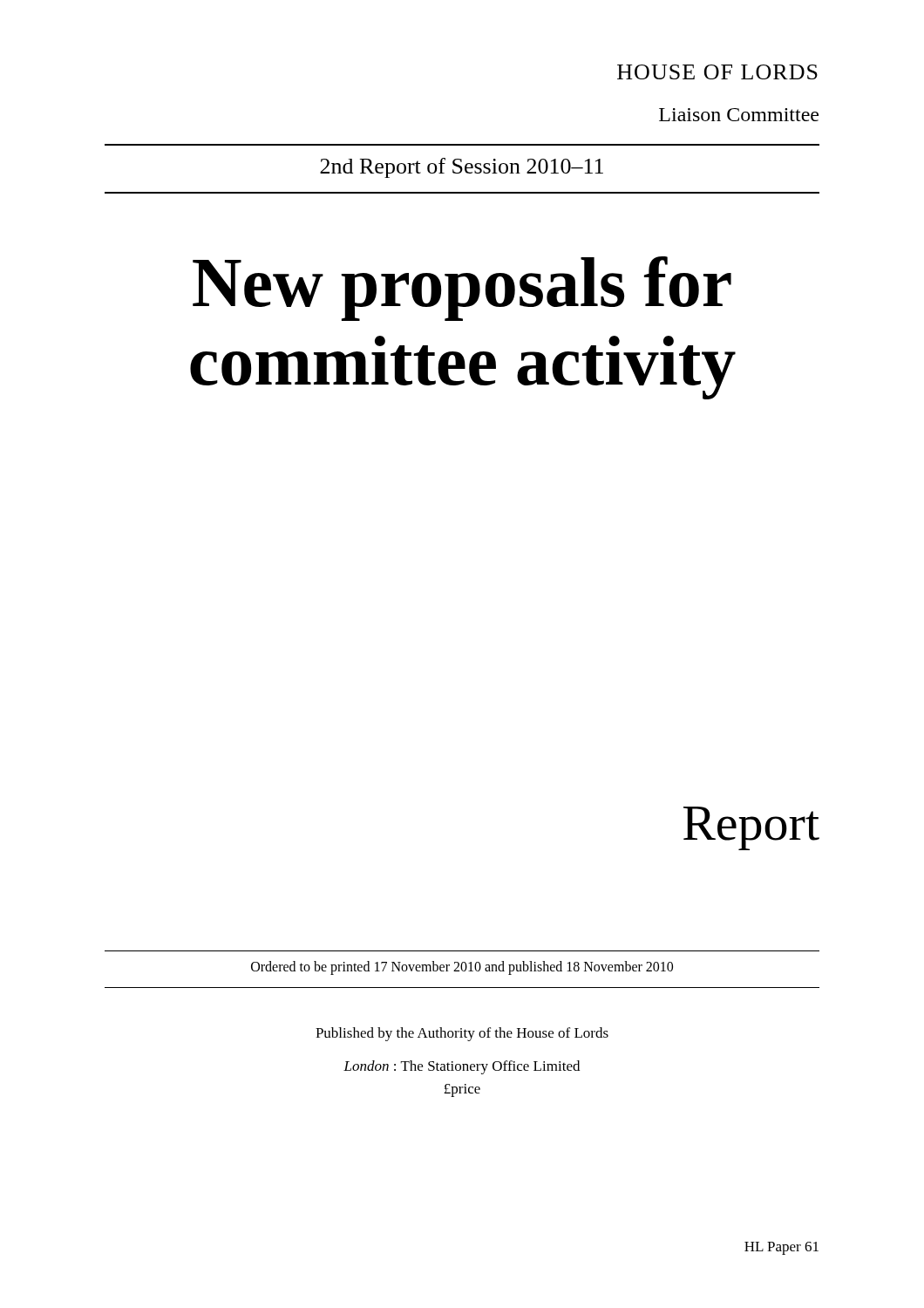Point to the element starting "Liaison Committee"

click(739, 114)
